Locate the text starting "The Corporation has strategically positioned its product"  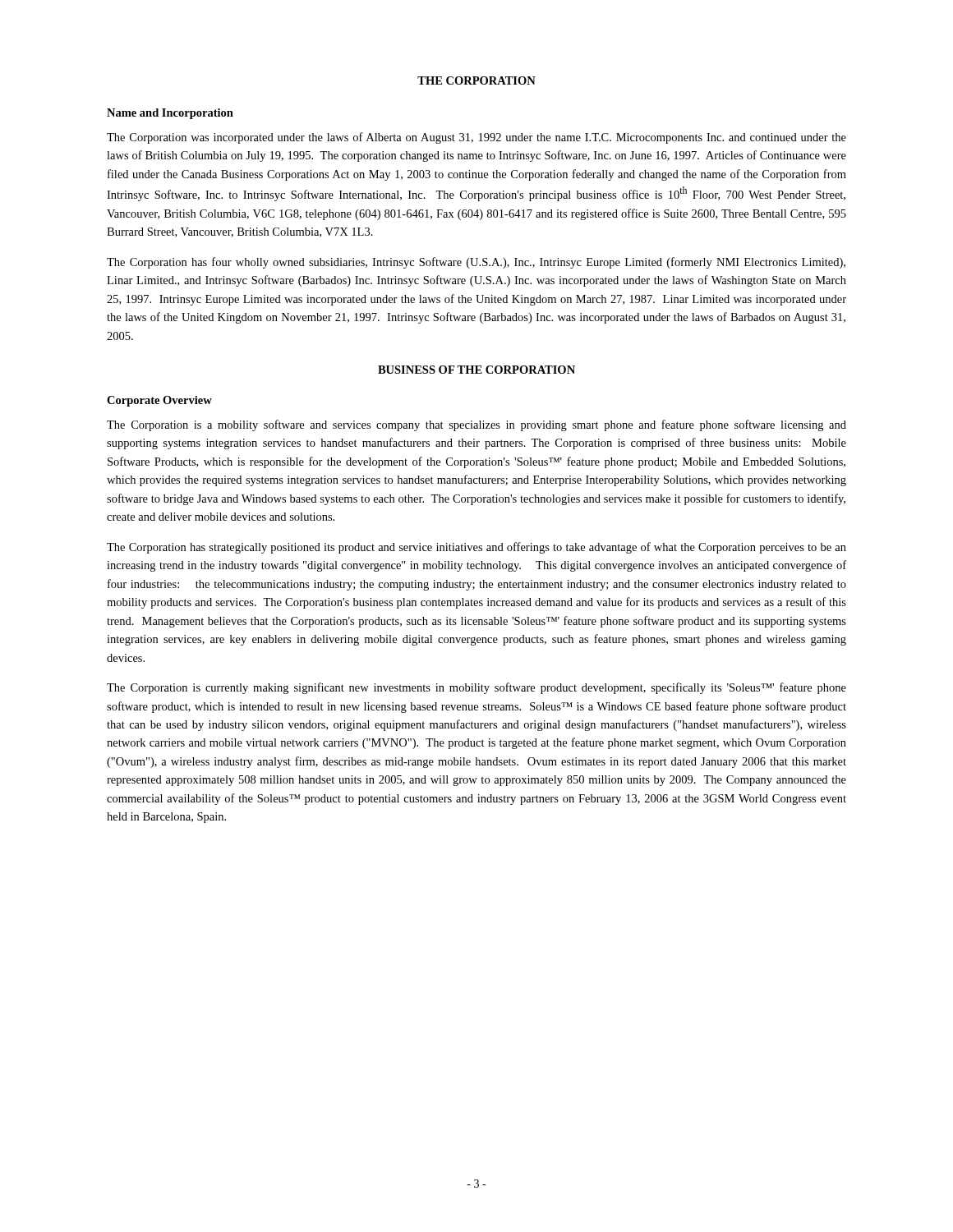coord(476,602)
